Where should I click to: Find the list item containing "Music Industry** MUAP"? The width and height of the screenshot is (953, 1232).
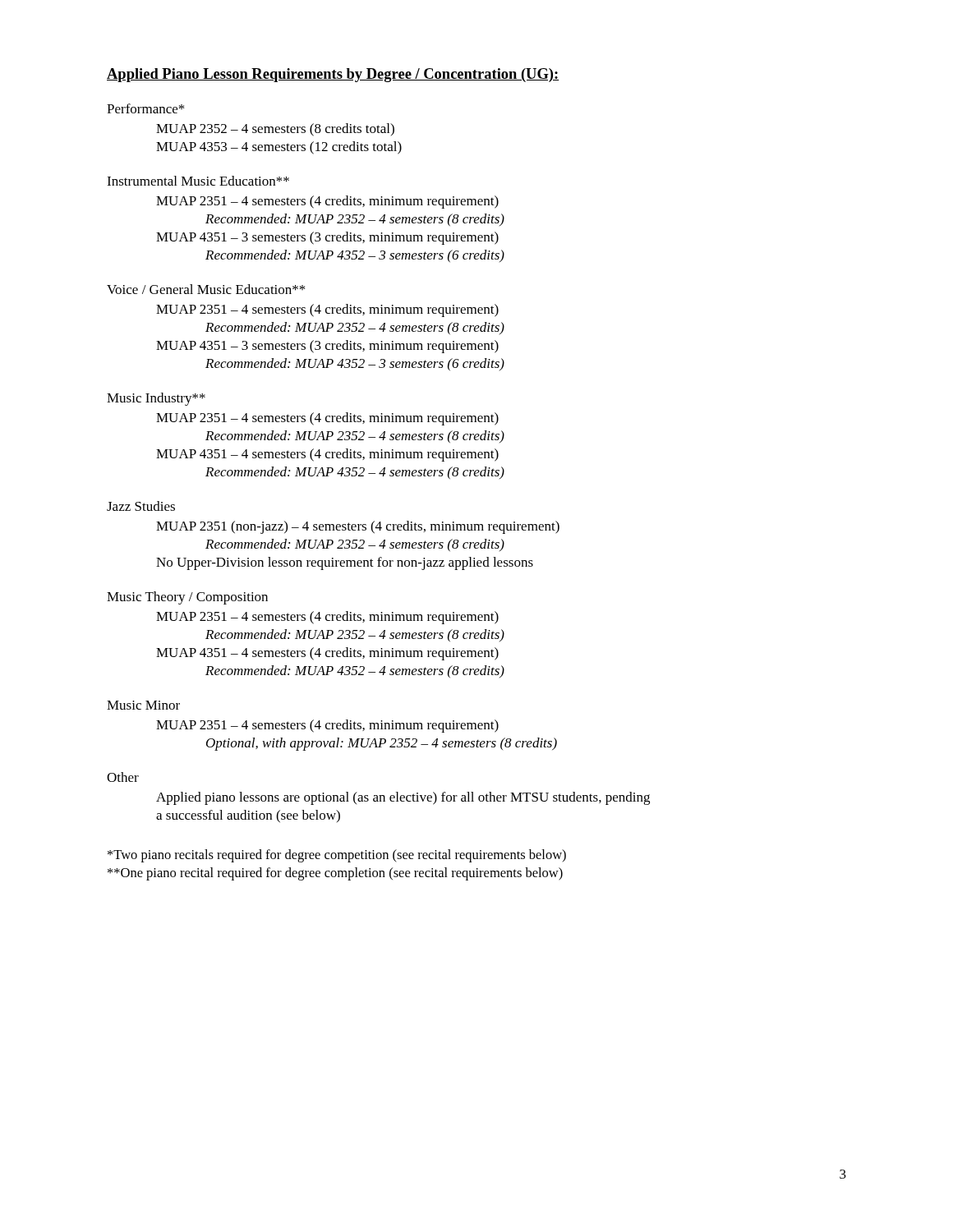click(x=476, y=435)
